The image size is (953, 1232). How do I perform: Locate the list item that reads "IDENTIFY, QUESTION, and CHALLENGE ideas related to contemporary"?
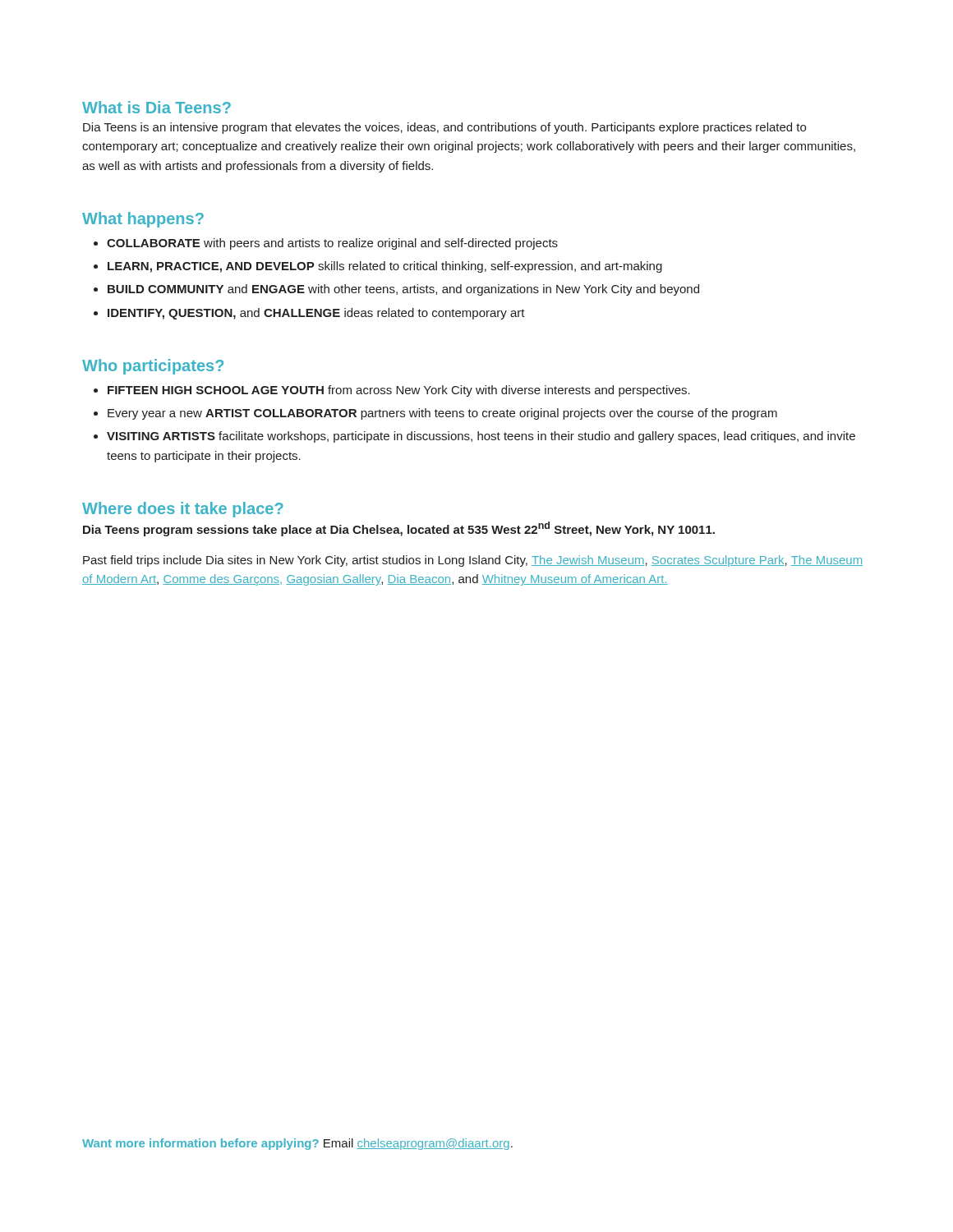(x=316, y=312)
